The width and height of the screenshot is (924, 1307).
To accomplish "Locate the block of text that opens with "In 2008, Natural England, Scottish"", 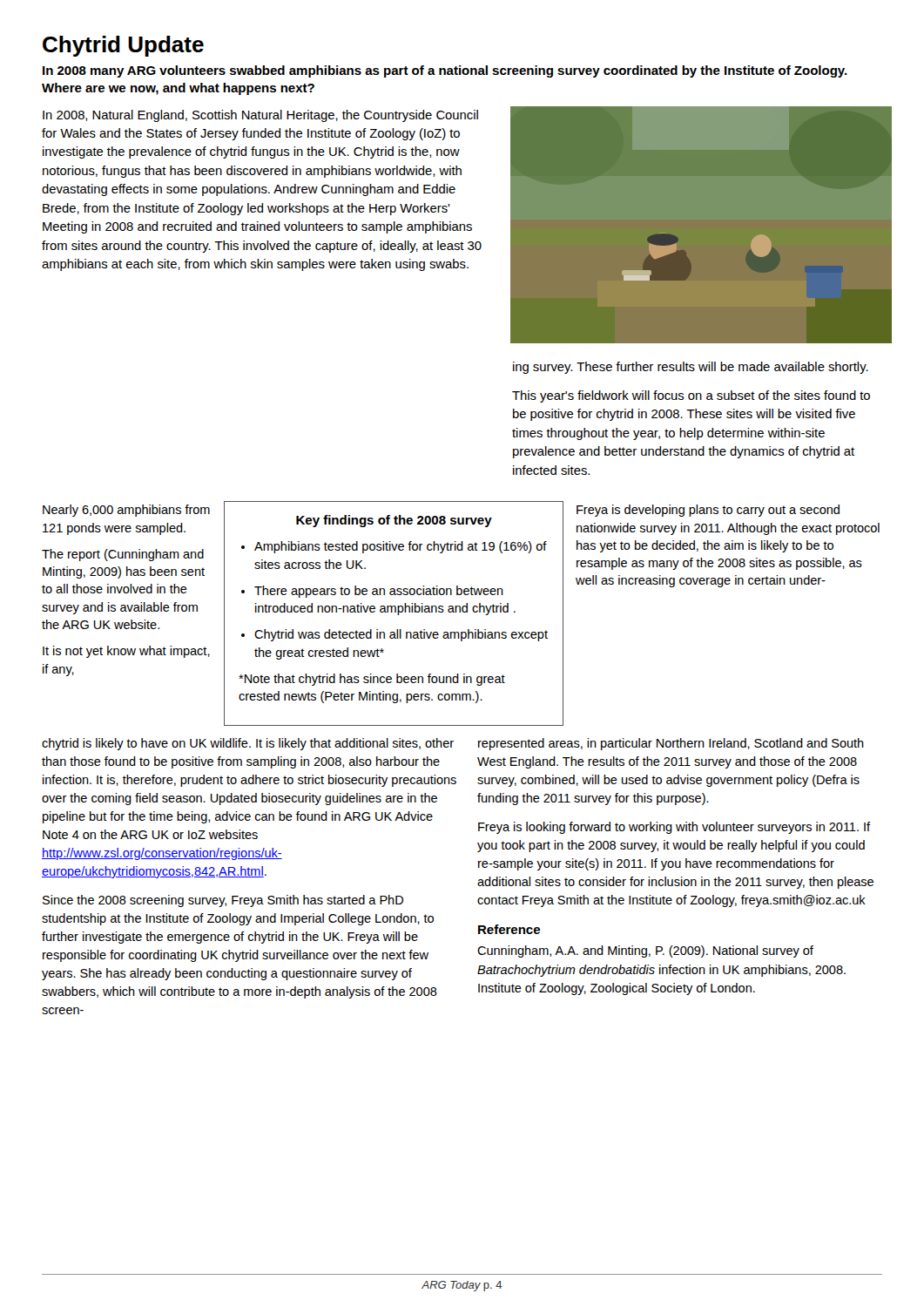I will [x=268, y=190].
